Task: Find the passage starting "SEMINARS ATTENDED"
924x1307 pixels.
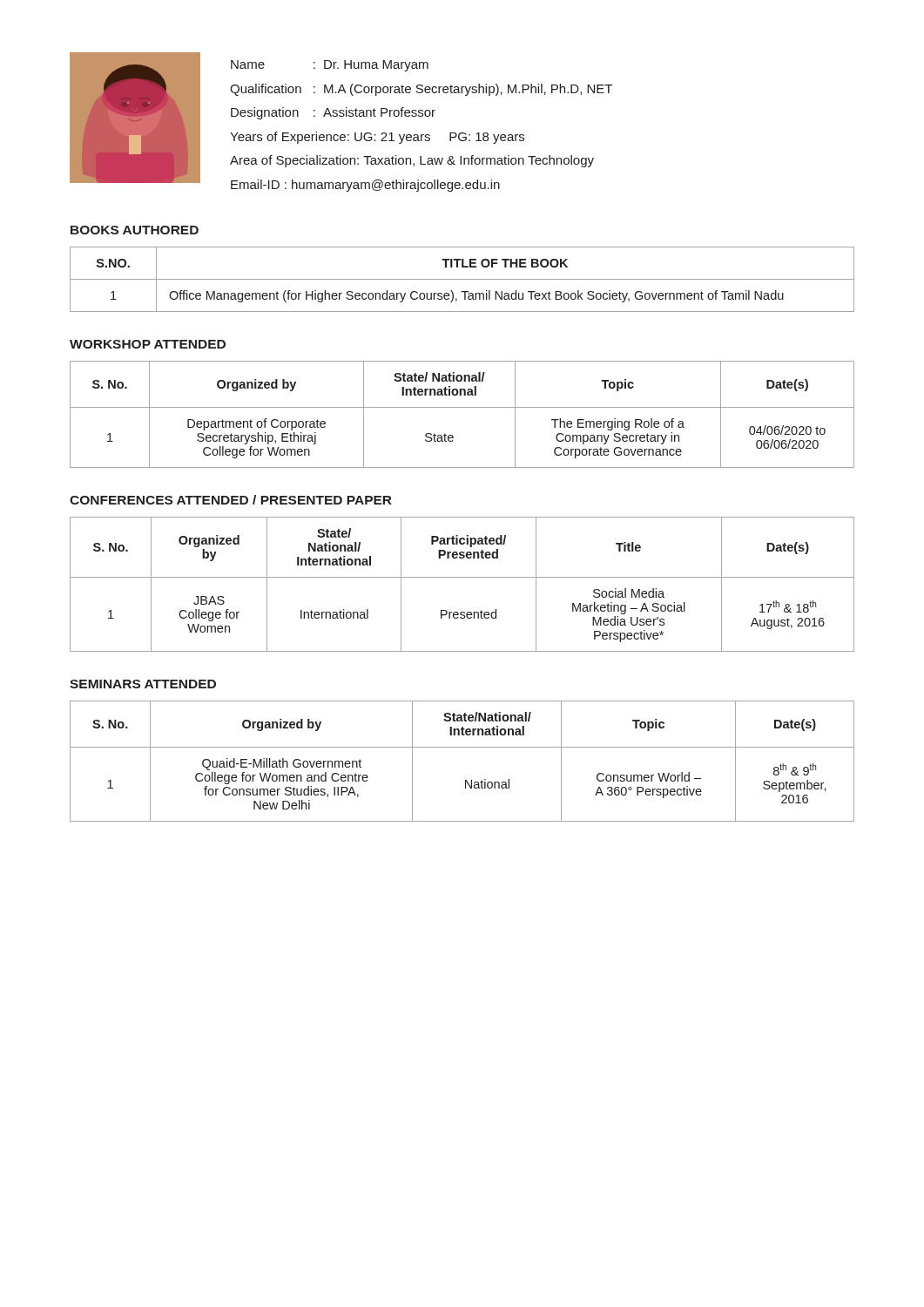Action: 143,684
